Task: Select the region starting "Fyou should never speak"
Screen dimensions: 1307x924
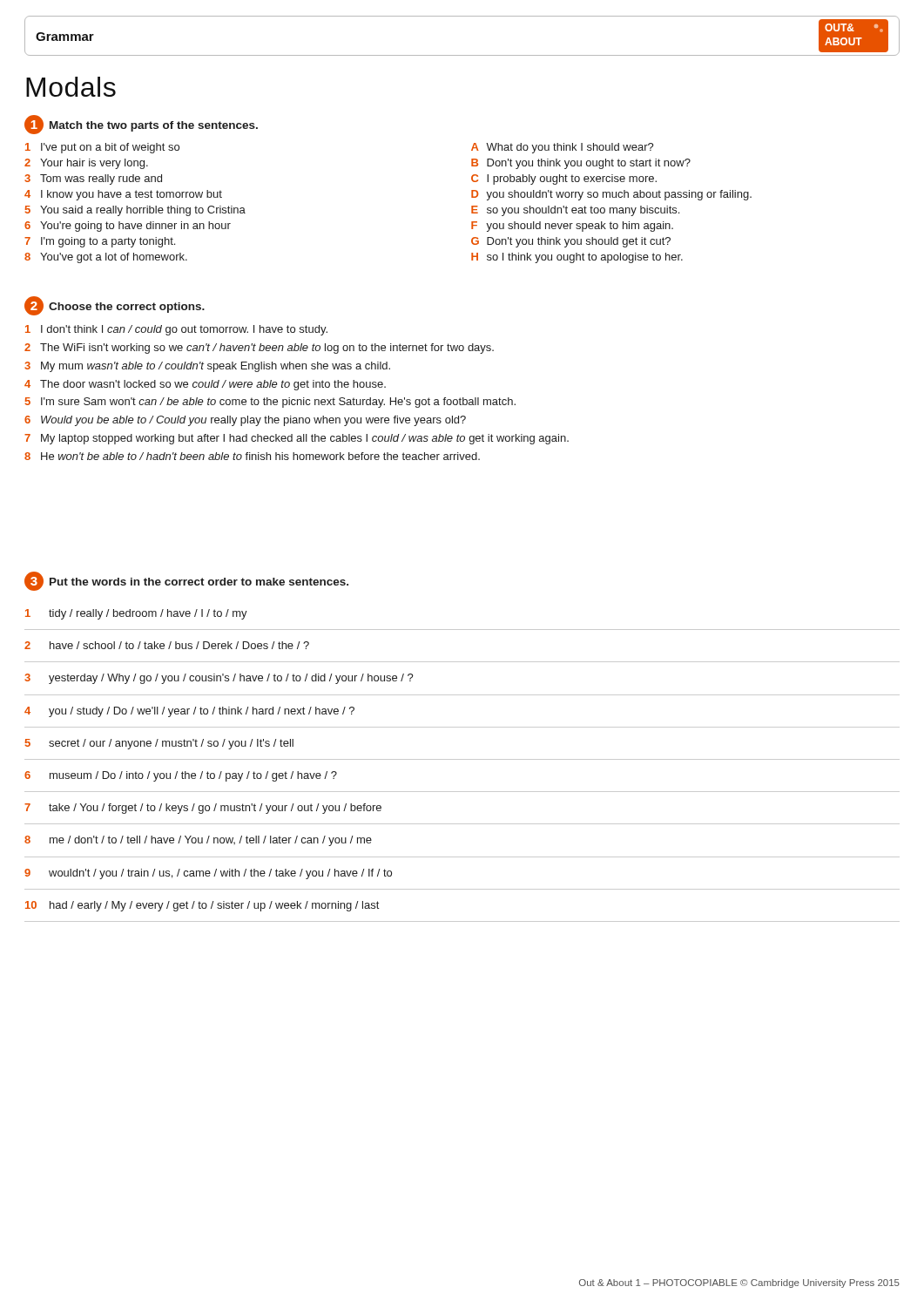Action: (x=572, y=225)
